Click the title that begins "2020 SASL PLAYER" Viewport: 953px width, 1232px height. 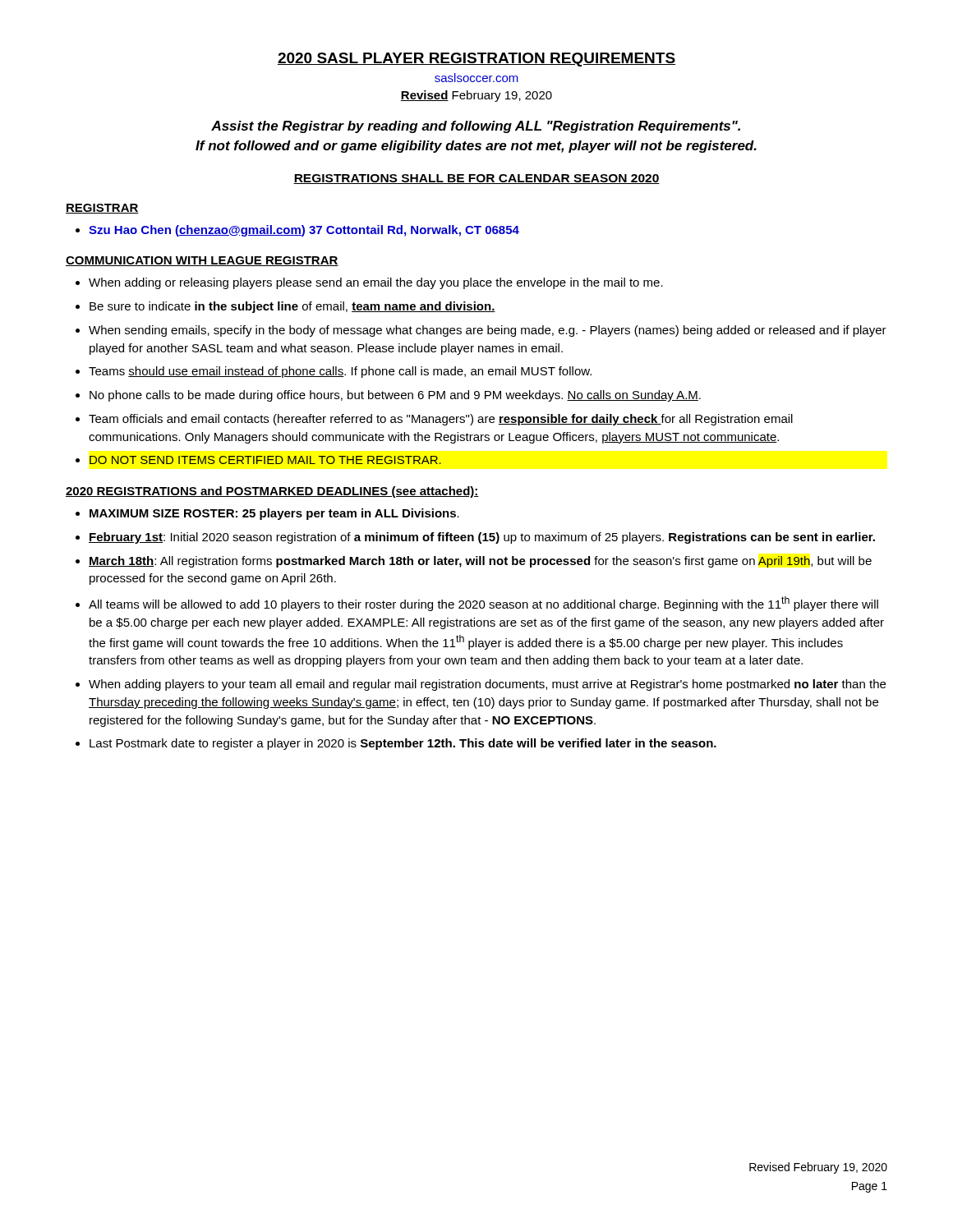pyautogui.click(x=476, y=58)
